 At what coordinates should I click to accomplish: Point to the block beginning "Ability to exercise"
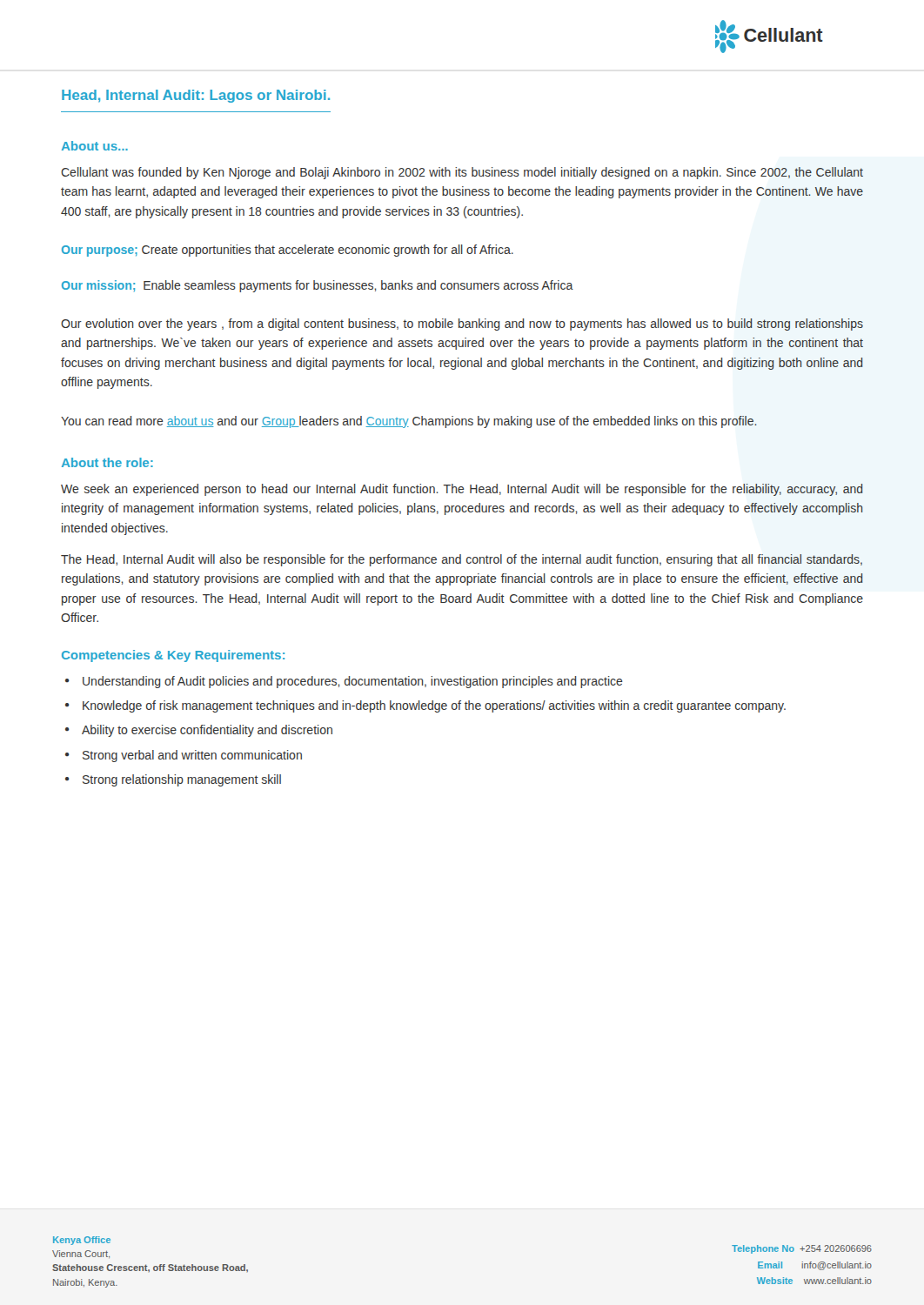coord(207,730)
